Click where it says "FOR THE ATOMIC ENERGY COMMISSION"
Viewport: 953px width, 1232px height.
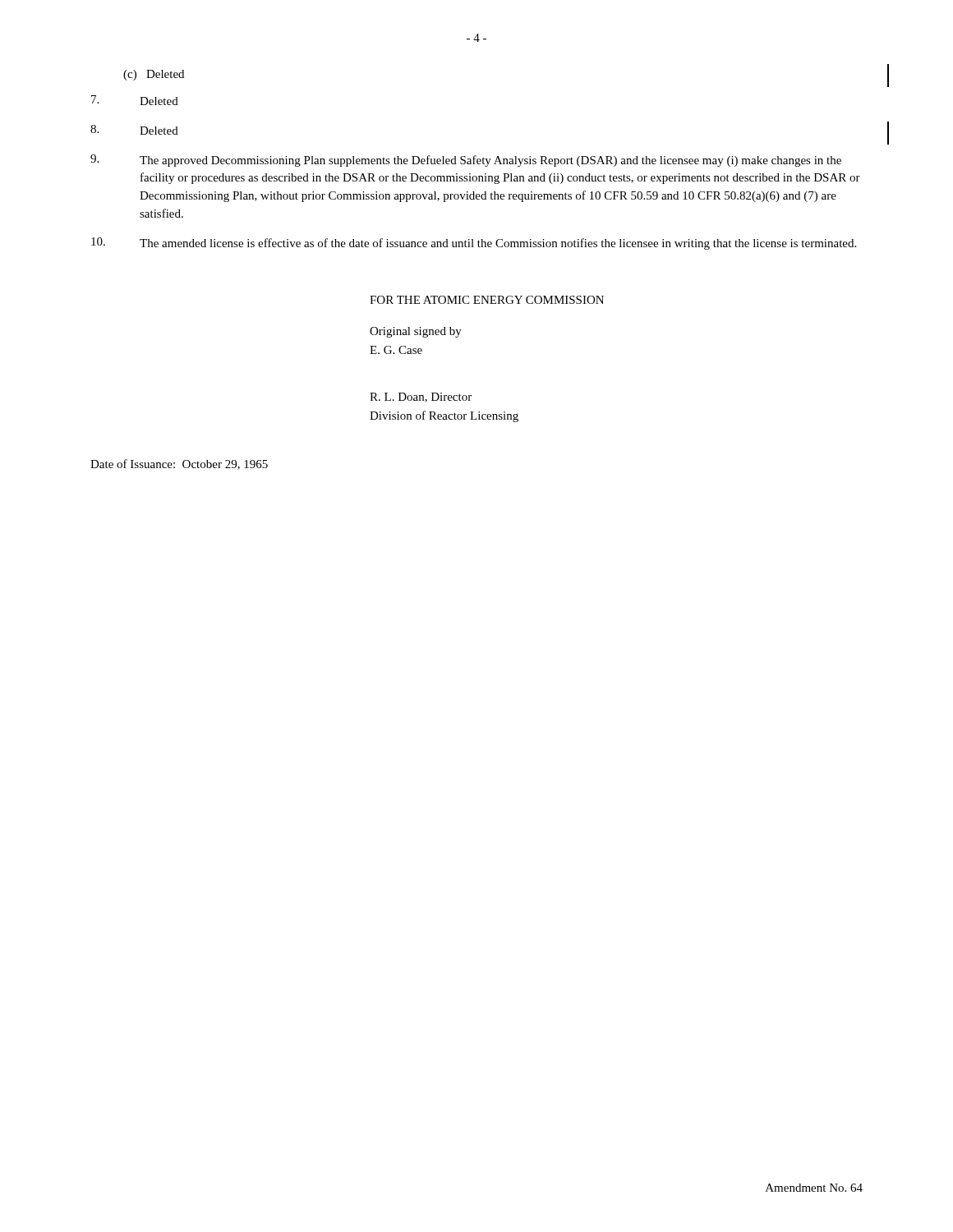pos(487,300)
